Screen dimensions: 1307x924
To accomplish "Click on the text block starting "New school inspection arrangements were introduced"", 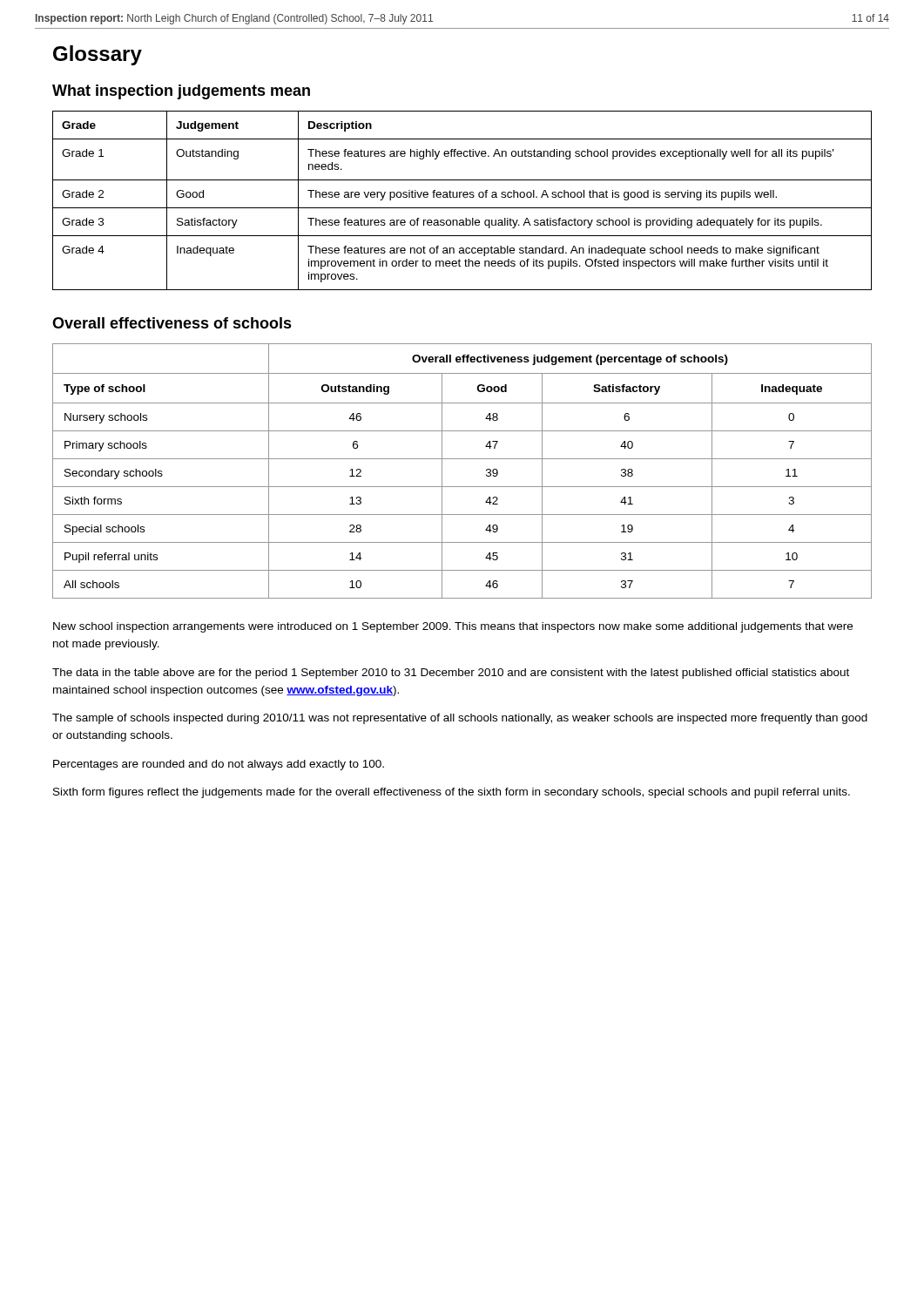I will [453, 635].
